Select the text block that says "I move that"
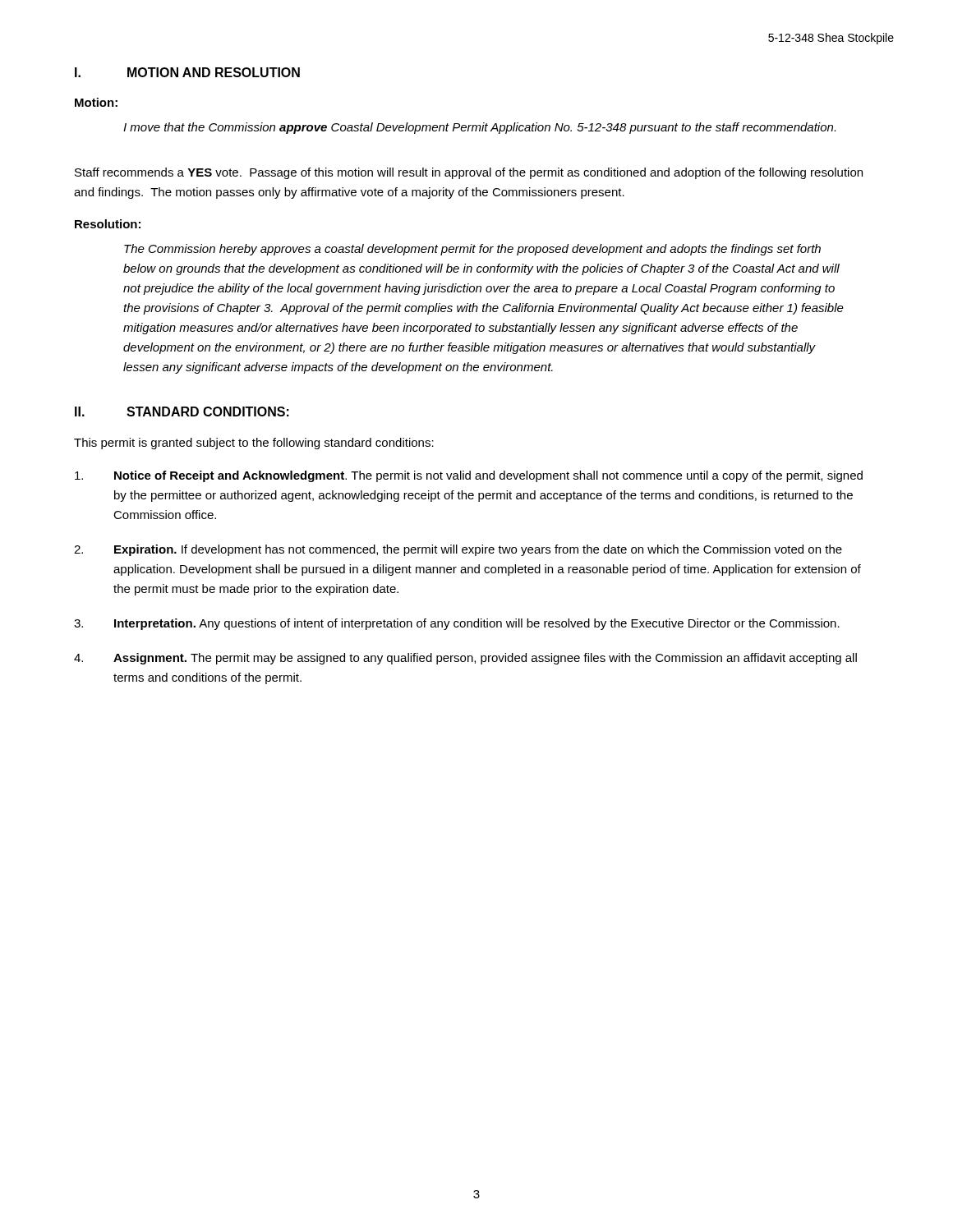953x1232 pixels. pos(480,127)
